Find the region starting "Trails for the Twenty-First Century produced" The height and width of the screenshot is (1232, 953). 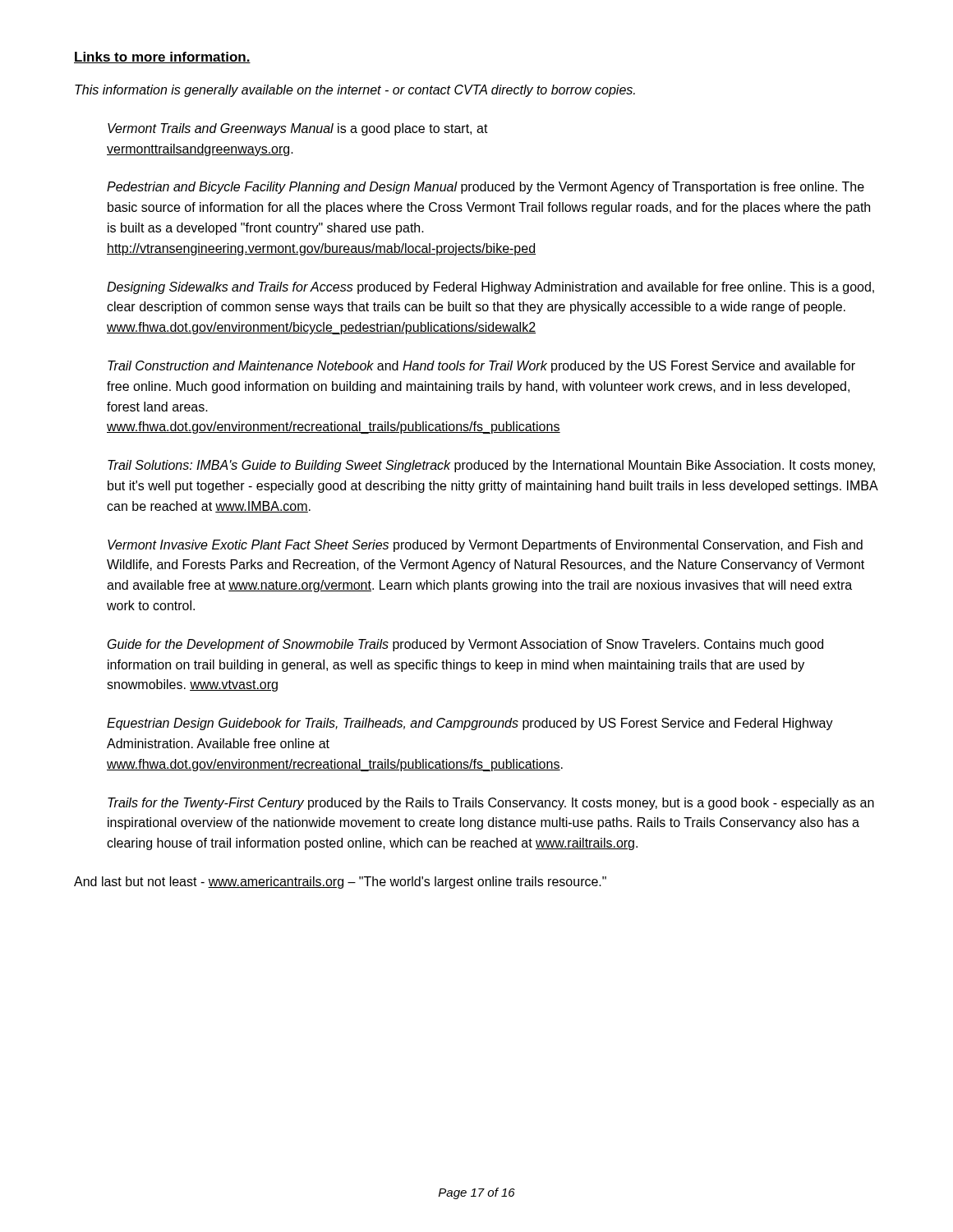click(x=491, y=823)
